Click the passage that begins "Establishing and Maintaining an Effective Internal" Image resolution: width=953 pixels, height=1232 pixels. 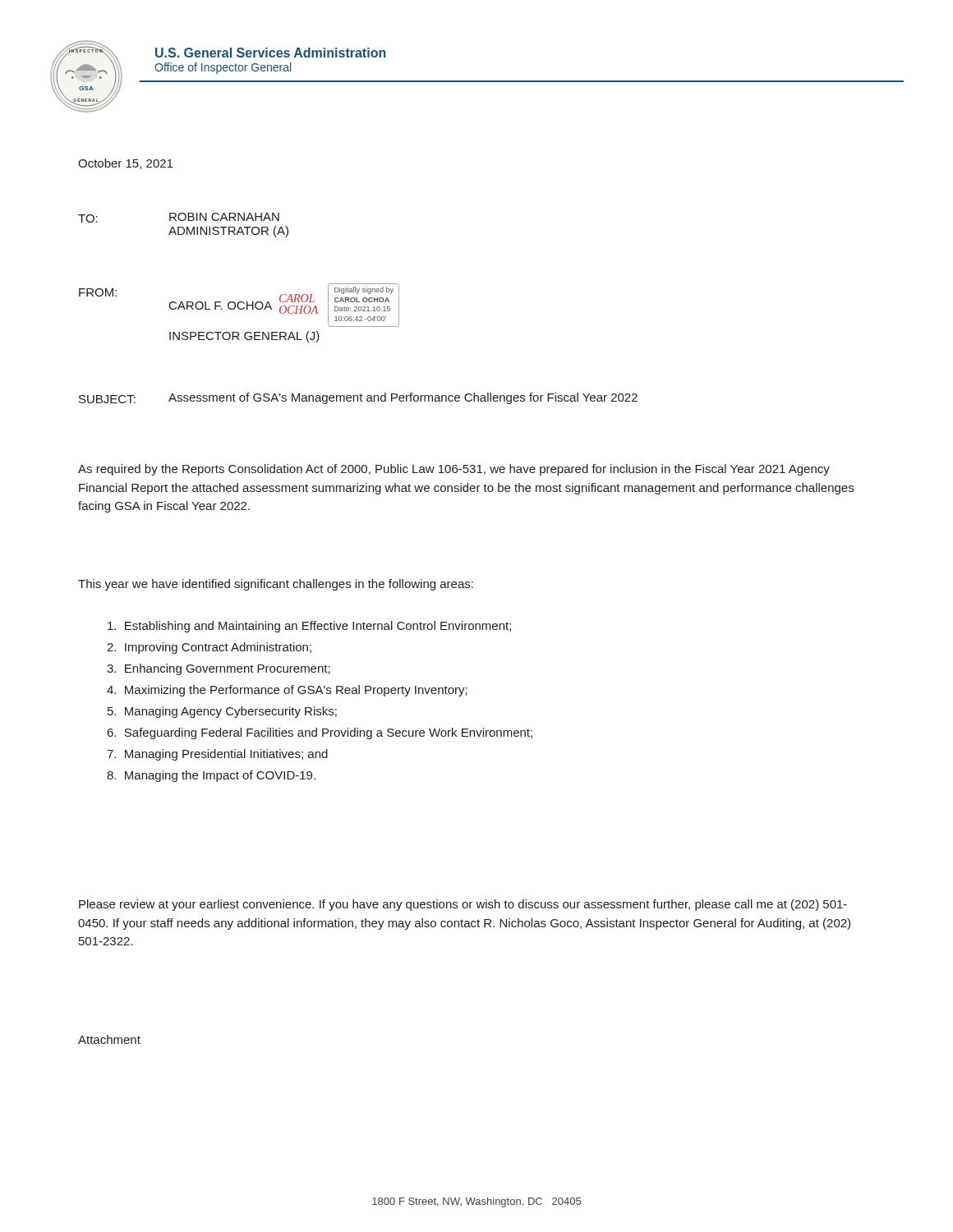pyautogui.click(x=309, y=625)
